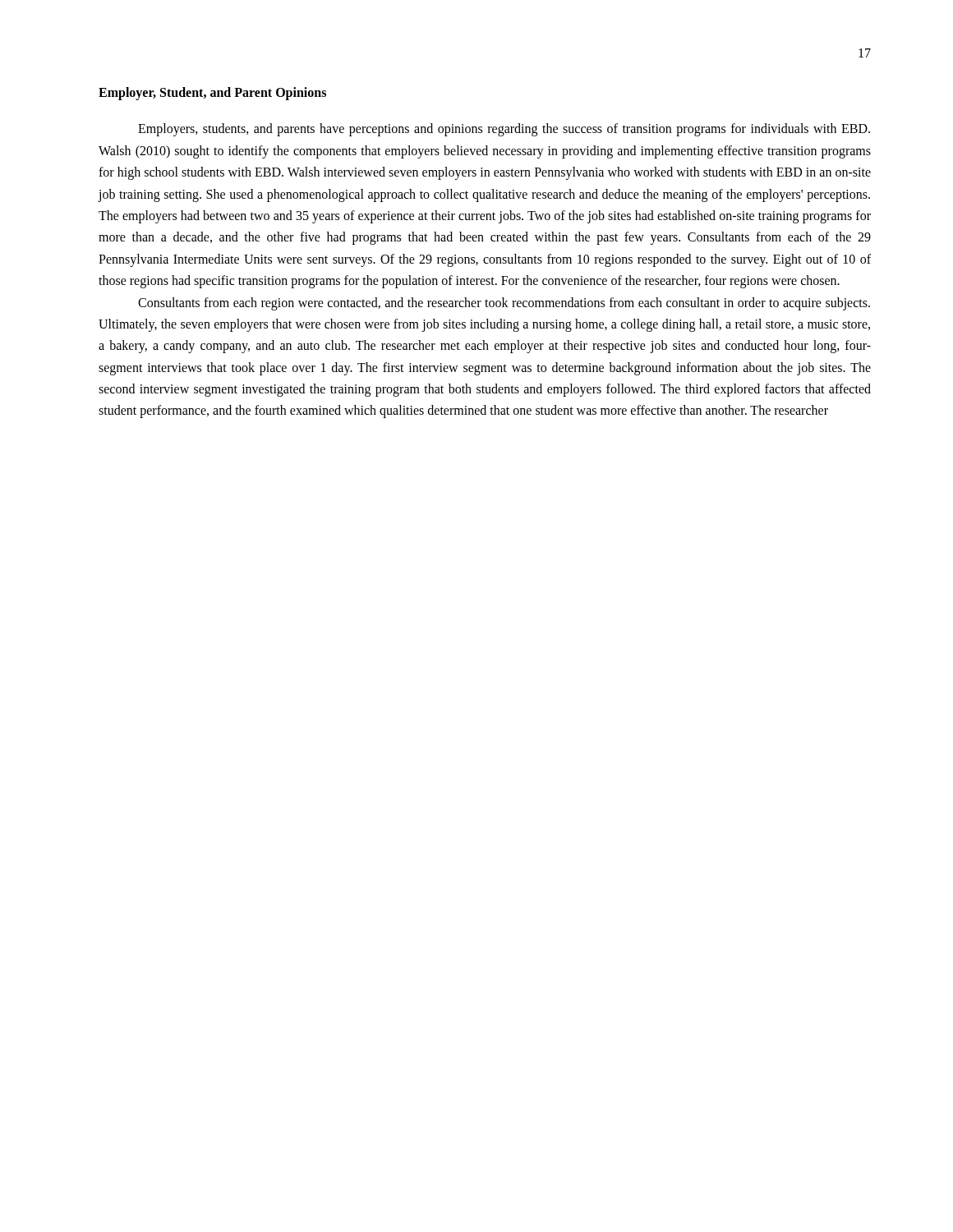
Task: Find the block on this page that starts "Consultants from each region were contacted, and the"
Action: click(485, 356)
